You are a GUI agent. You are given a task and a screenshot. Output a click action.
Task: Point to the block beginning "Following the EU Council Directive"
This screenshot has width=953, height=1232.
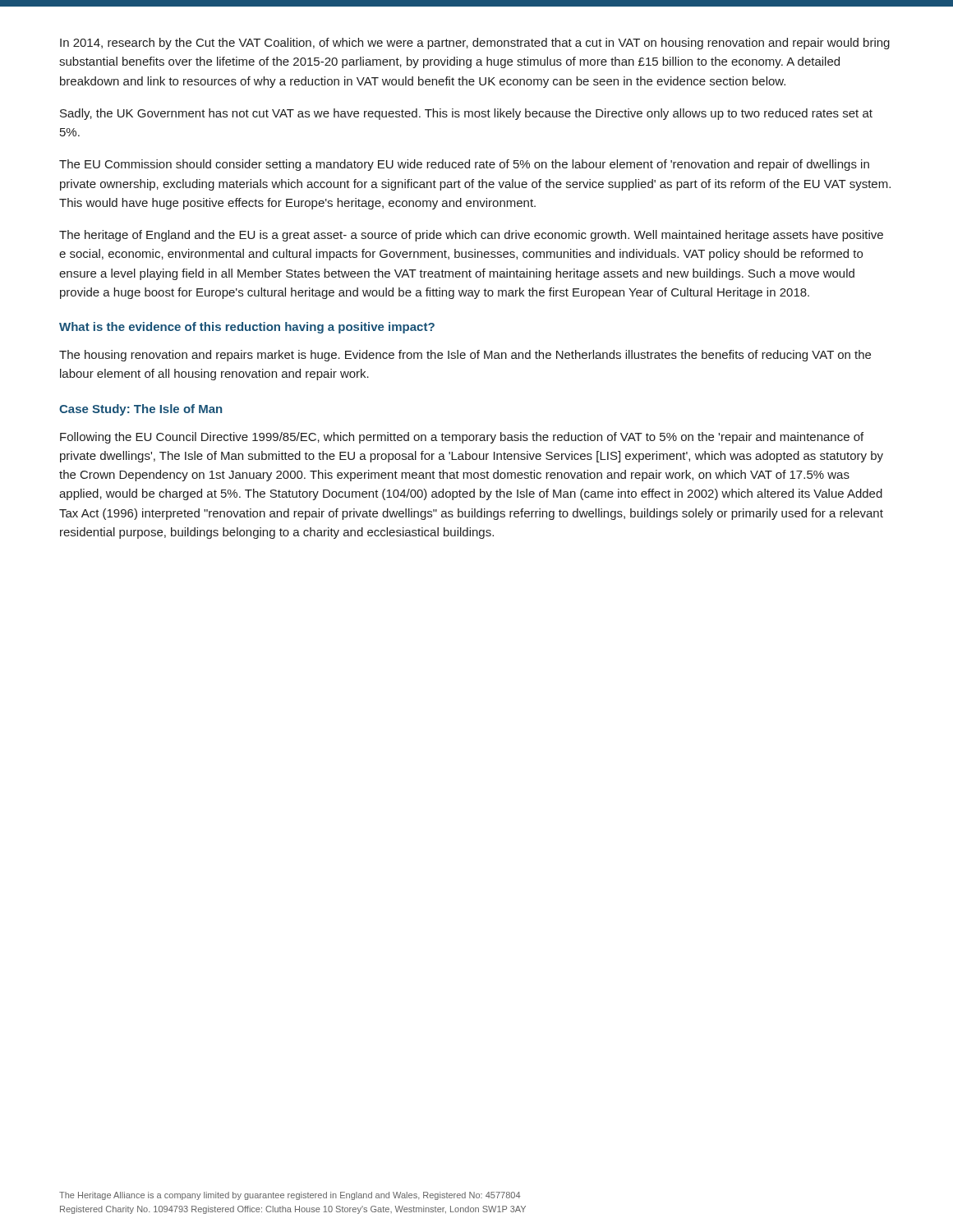point(471,484)
